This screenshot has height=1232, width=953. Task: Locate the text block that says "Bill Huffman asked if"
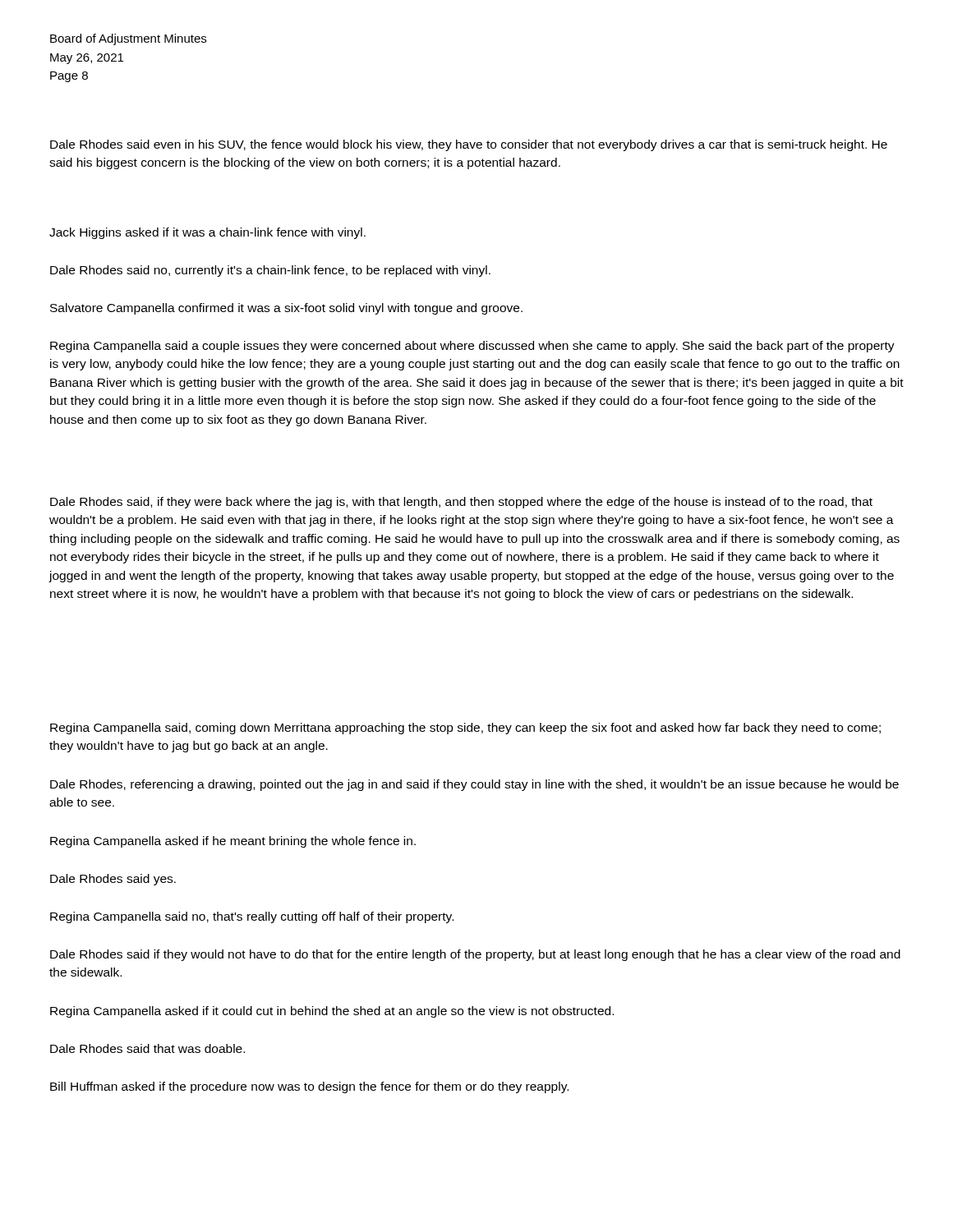tap(310, 1086)
